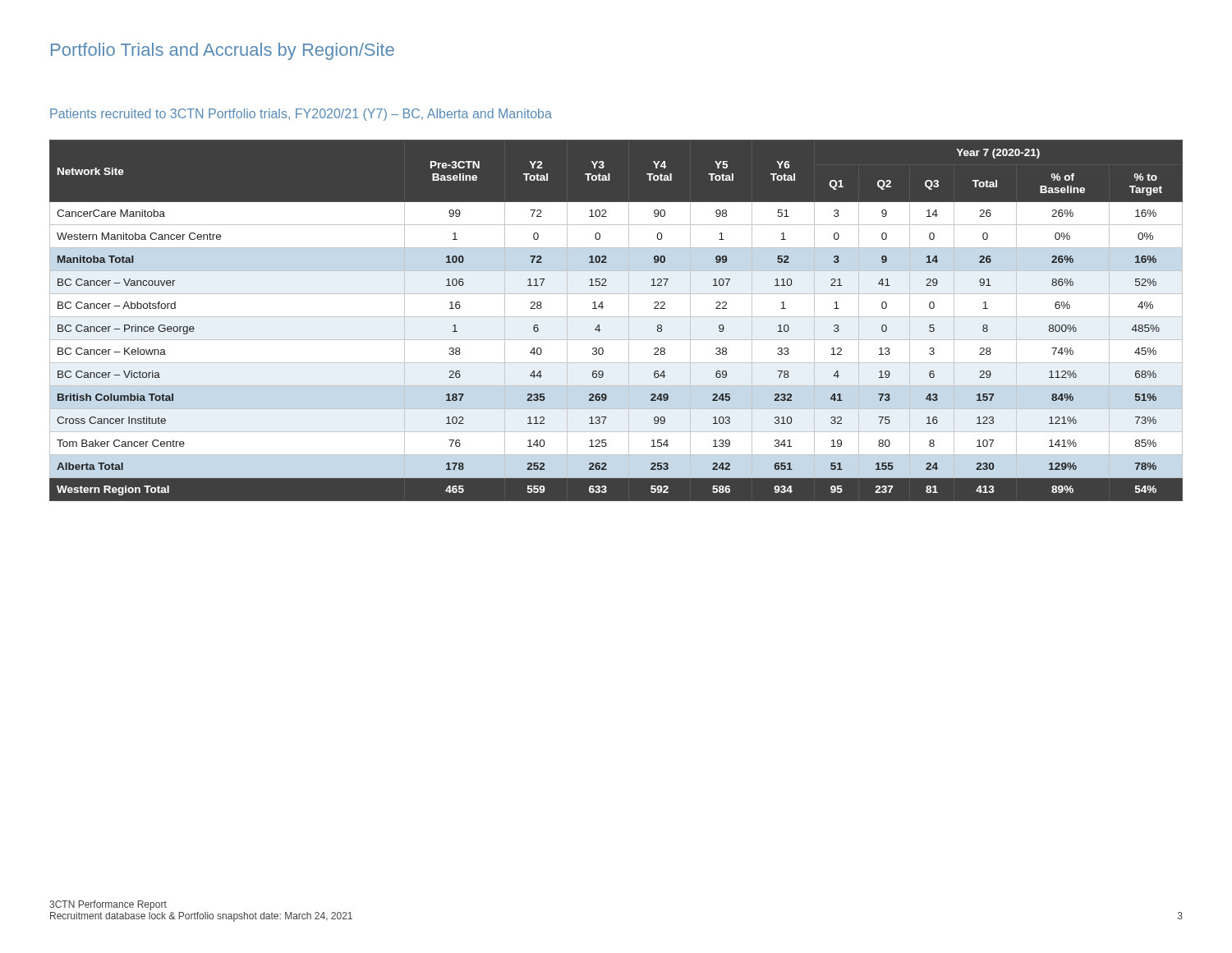Image resolution: width=1232 pixels, height=953 pixels.
Task: Click the section header that begins "Patients recruited to 3CTN Portfolio trials, FY2020/21 (Y7)"
Action: pos(301,115)
